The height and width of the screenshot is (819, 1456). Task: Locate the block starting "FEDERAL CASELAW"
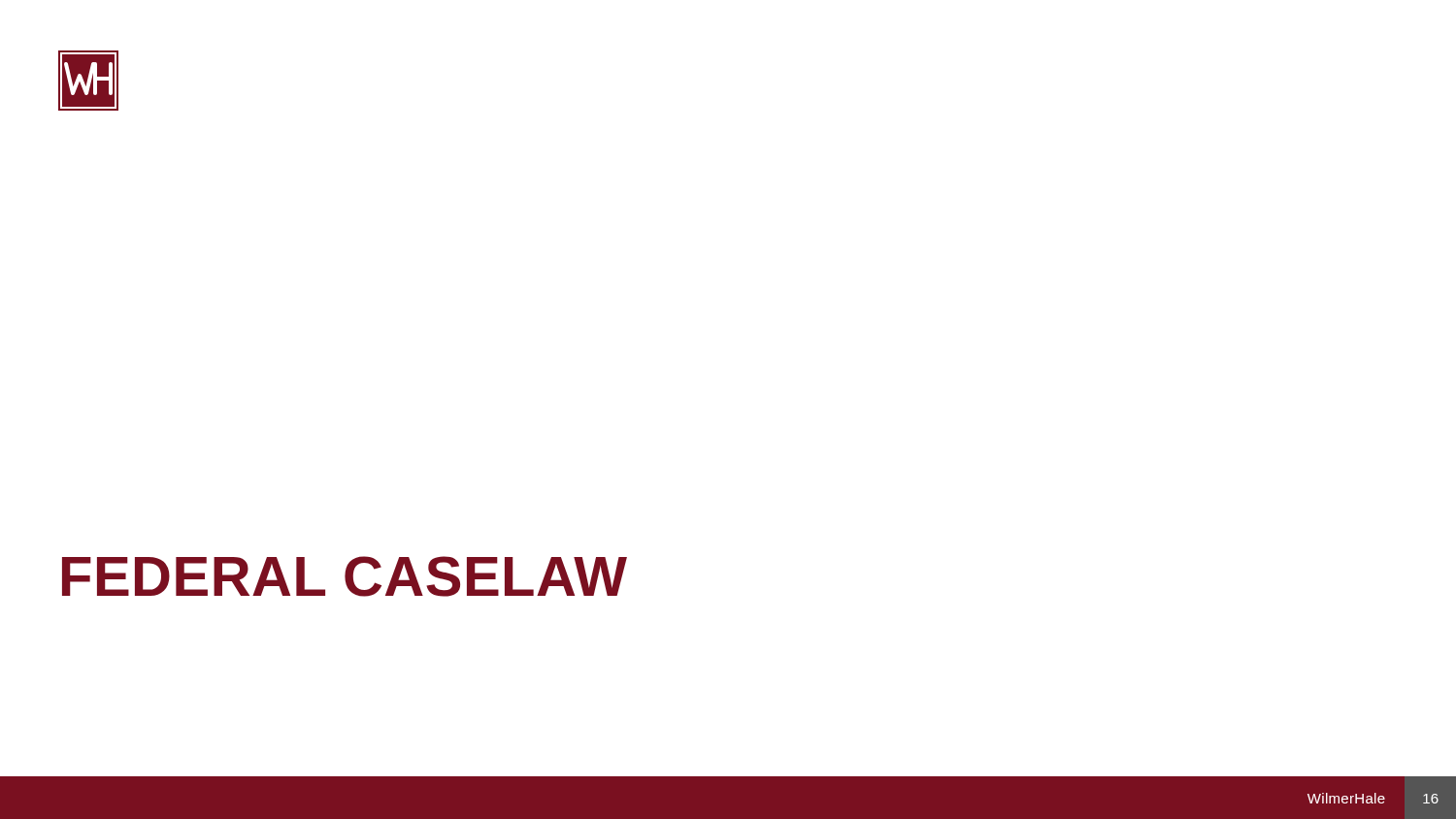tap(343, 576)
